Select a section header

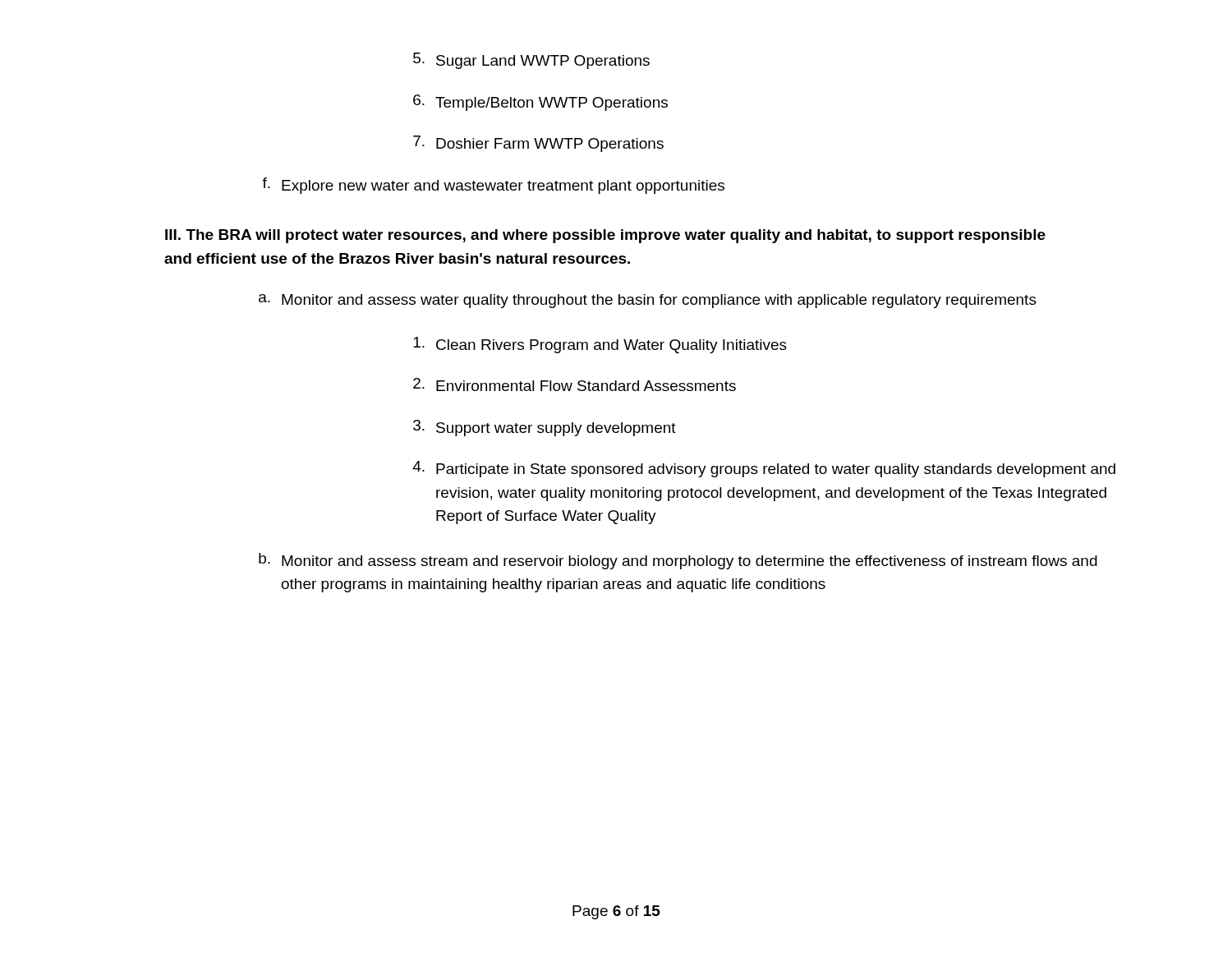tap(605, 246)
